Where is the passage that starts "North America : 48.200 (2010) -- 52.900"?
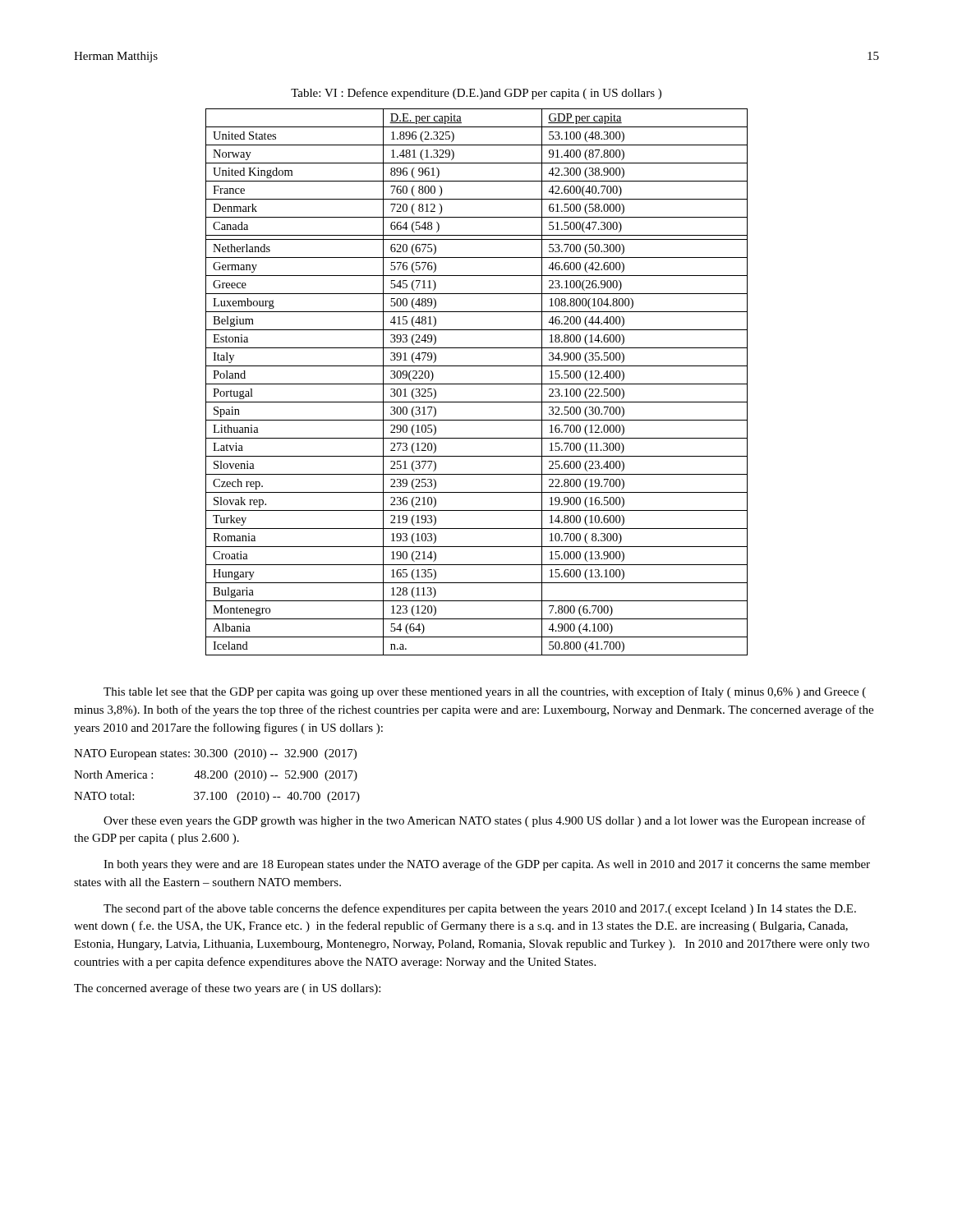 coord(216,774)
